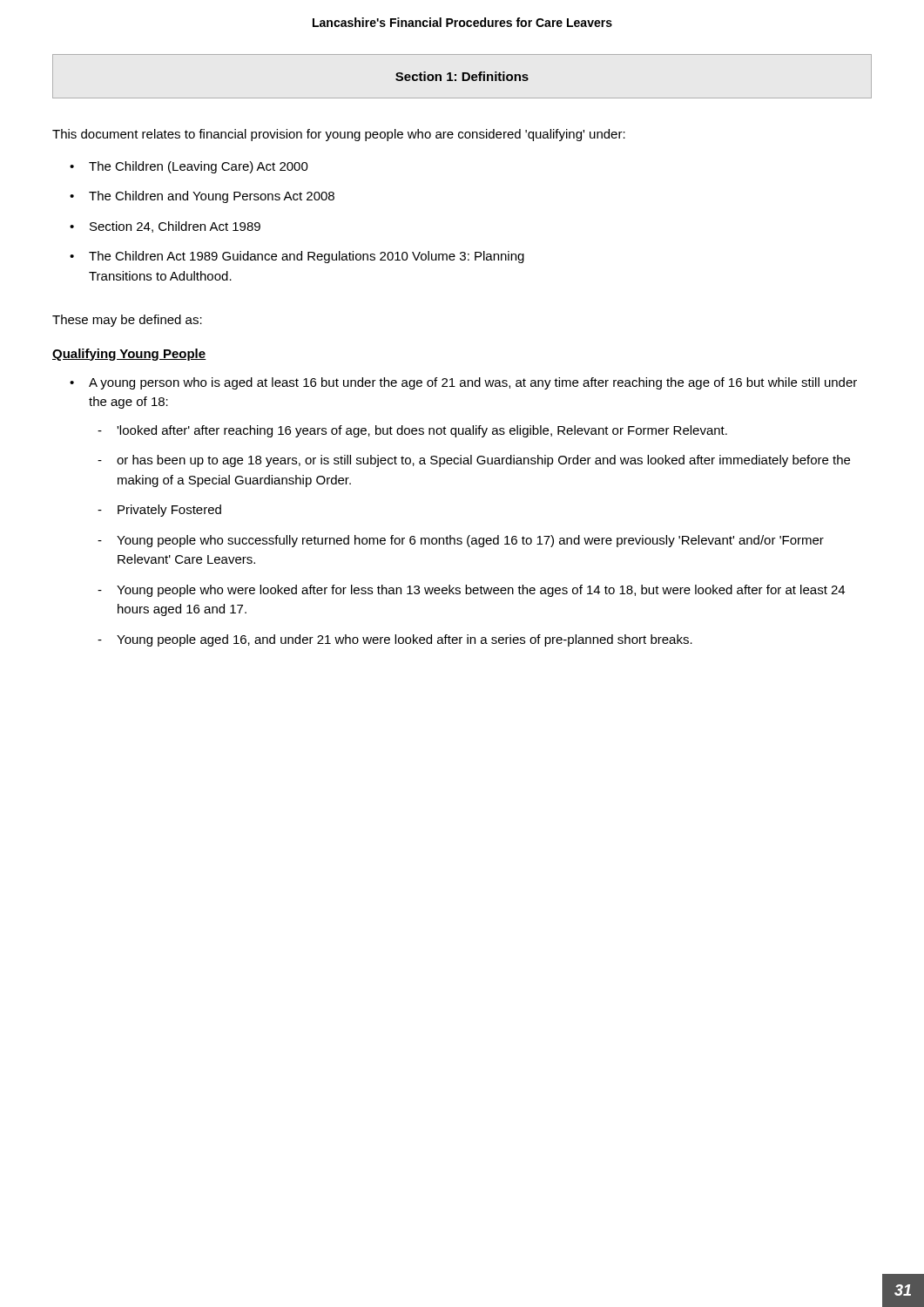Point to the block beginning "The Children (Leaving"
This screenshot has width=924, height=1307.
(x=198, y=166)
